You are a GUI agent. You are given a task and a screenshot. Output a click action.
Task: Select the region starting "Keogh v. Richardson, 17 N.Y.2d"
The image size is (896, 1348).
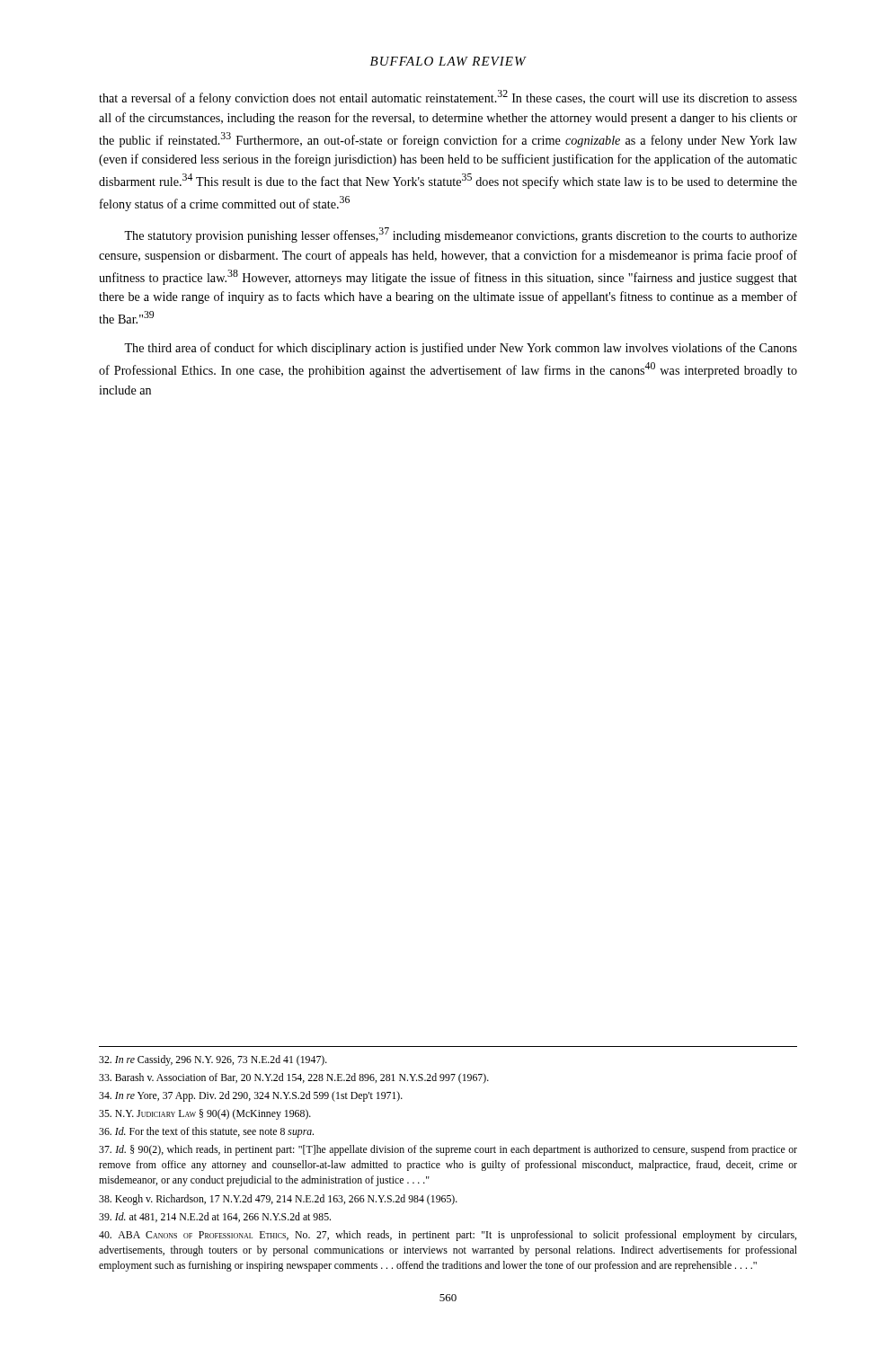(x=278, y=1198)
